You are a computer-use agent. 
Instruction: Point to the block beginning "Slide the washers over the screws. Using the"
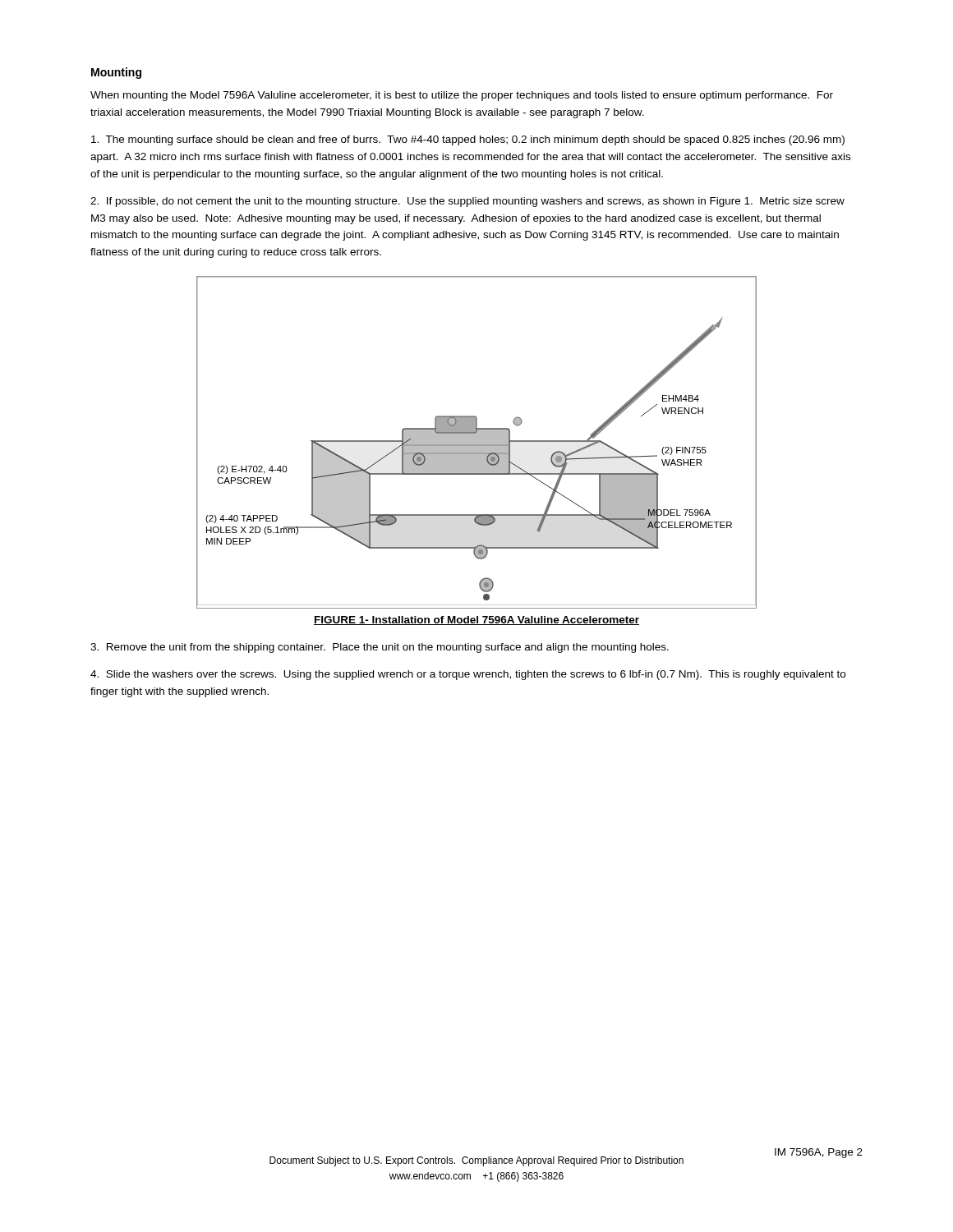pos(468,683)
